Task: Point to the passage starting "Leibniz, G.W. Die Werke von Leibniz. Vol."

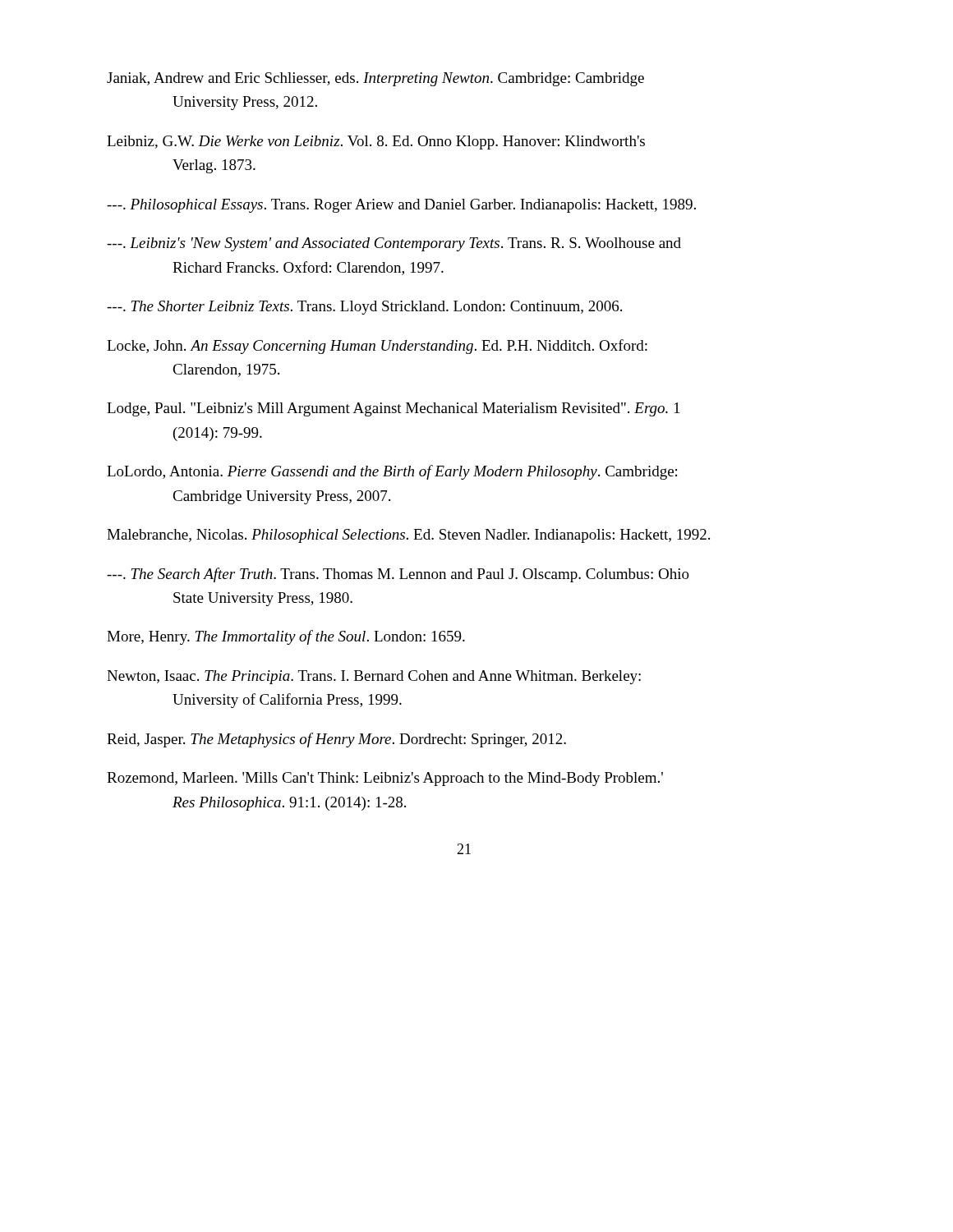Action: (x=464, y=153)
